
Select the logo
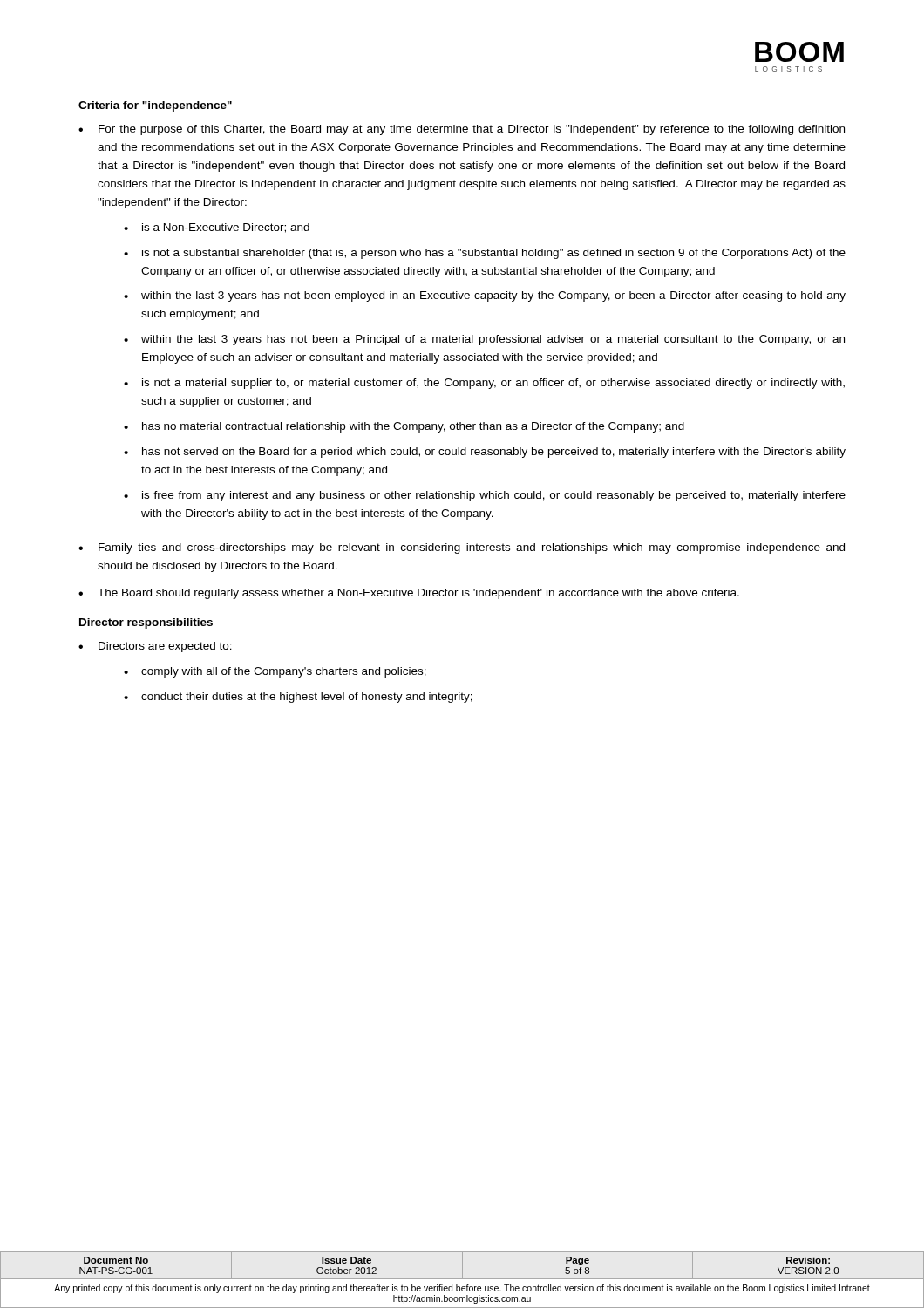799,55
